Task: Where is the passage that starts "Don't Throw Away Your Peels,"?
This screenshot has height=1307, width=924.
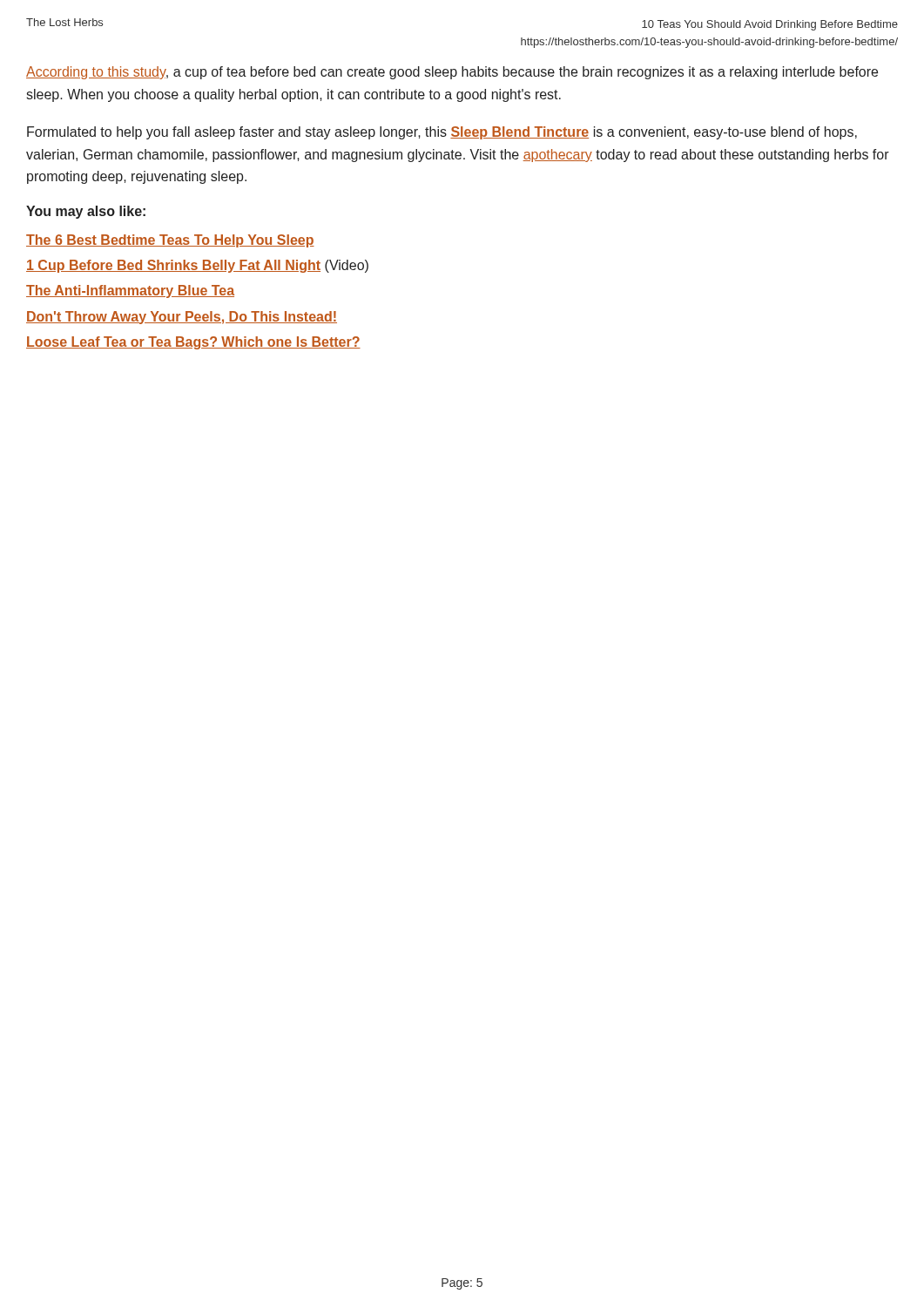Action: pos(182,316)
